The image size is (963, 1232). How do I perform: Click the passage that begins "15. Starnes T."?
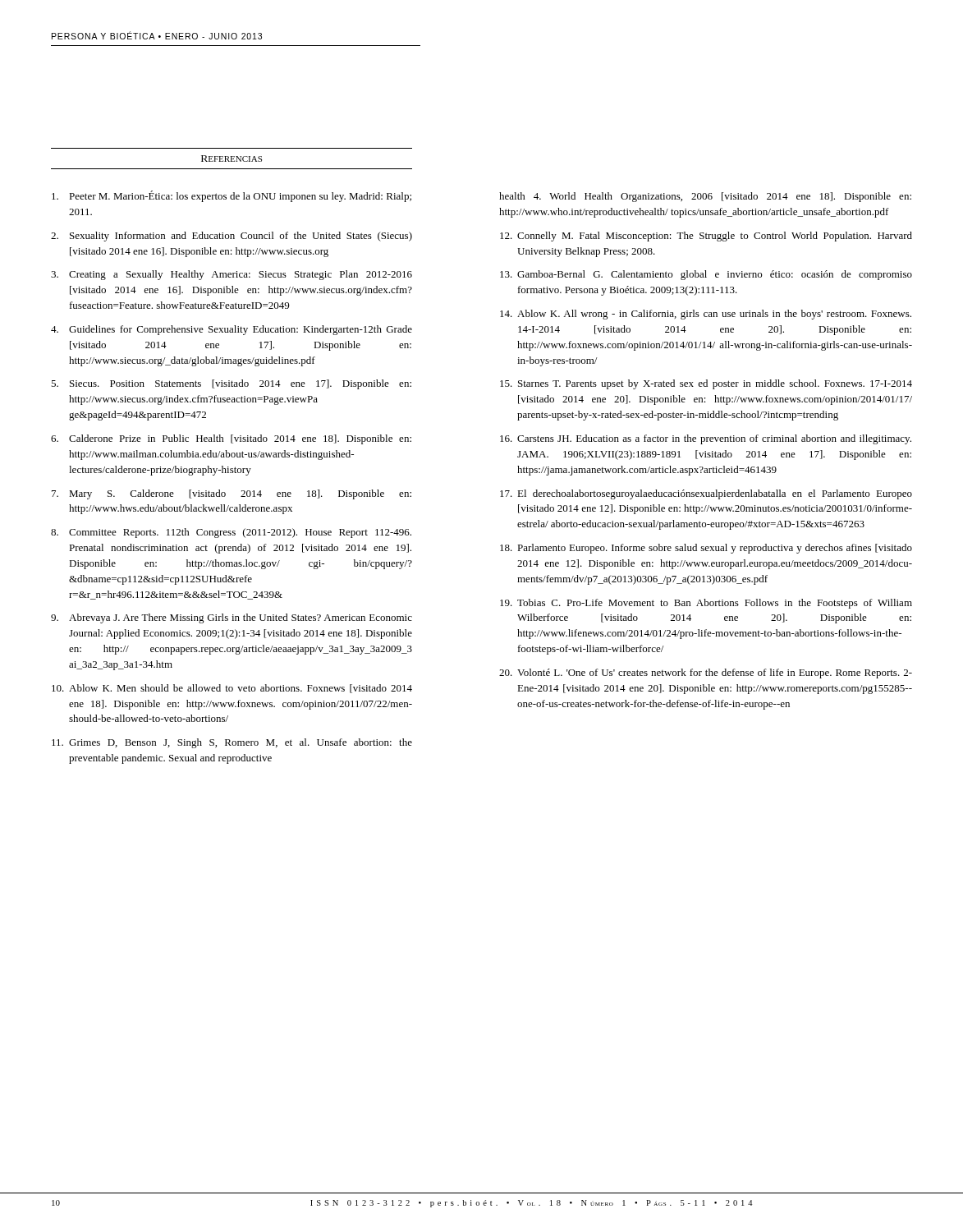coord(706,400)
